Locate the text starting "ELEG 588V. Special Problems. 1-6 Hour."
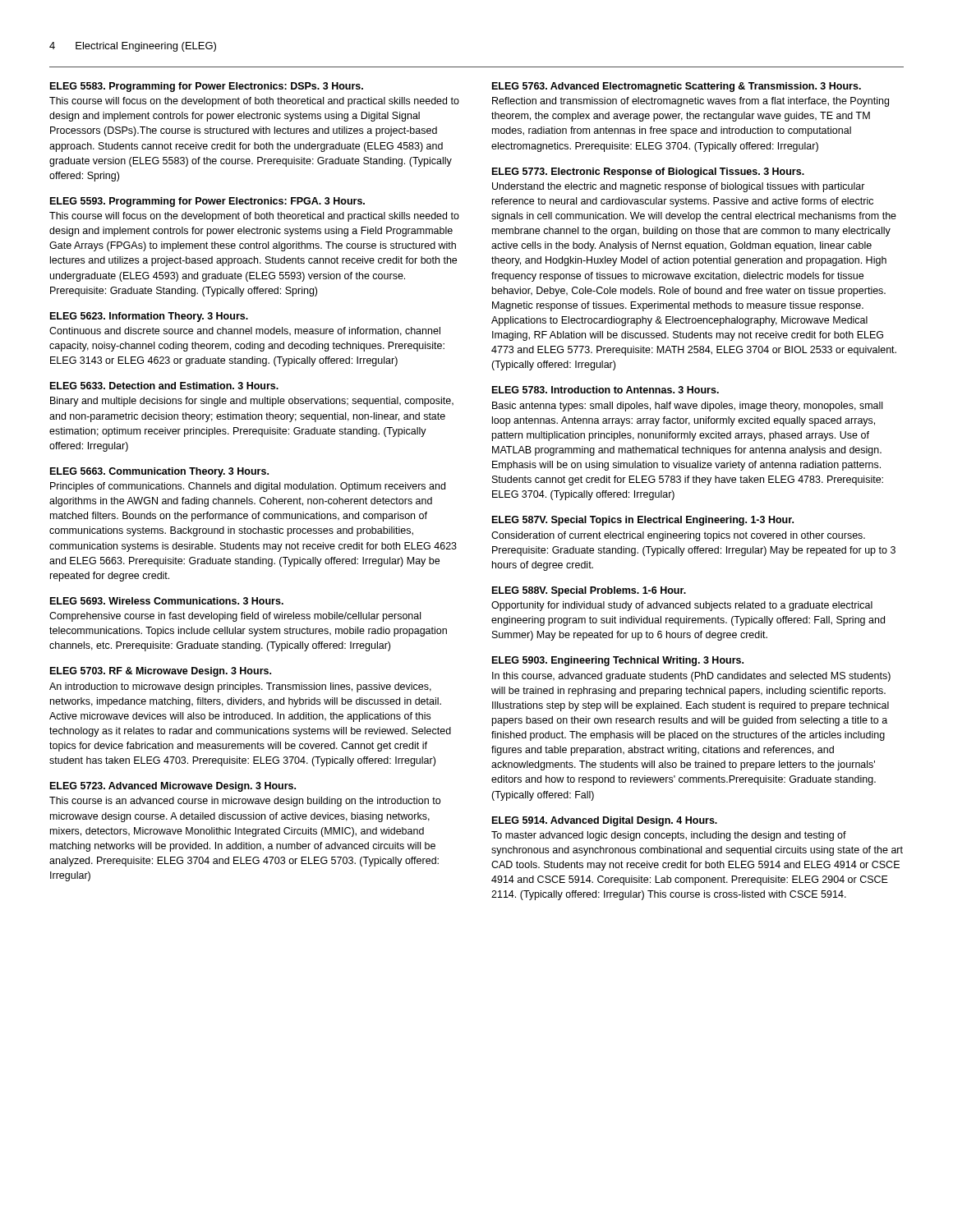The width and height of the screenshot is (953, 1232). point(698,613)
